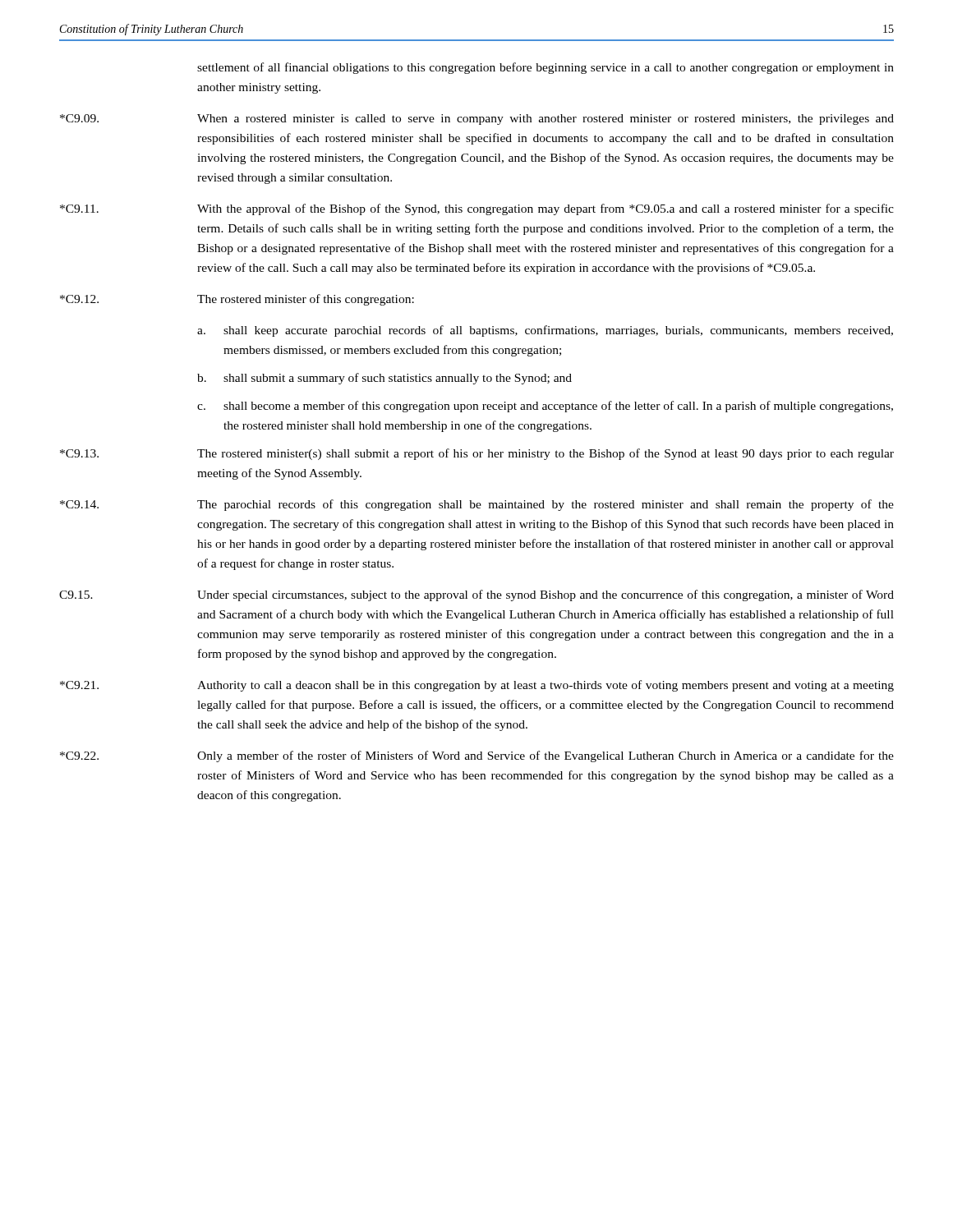Screen dimensions: 1232x953
Task: Find the text starting "settlement of all"
Action: point(545,77)
